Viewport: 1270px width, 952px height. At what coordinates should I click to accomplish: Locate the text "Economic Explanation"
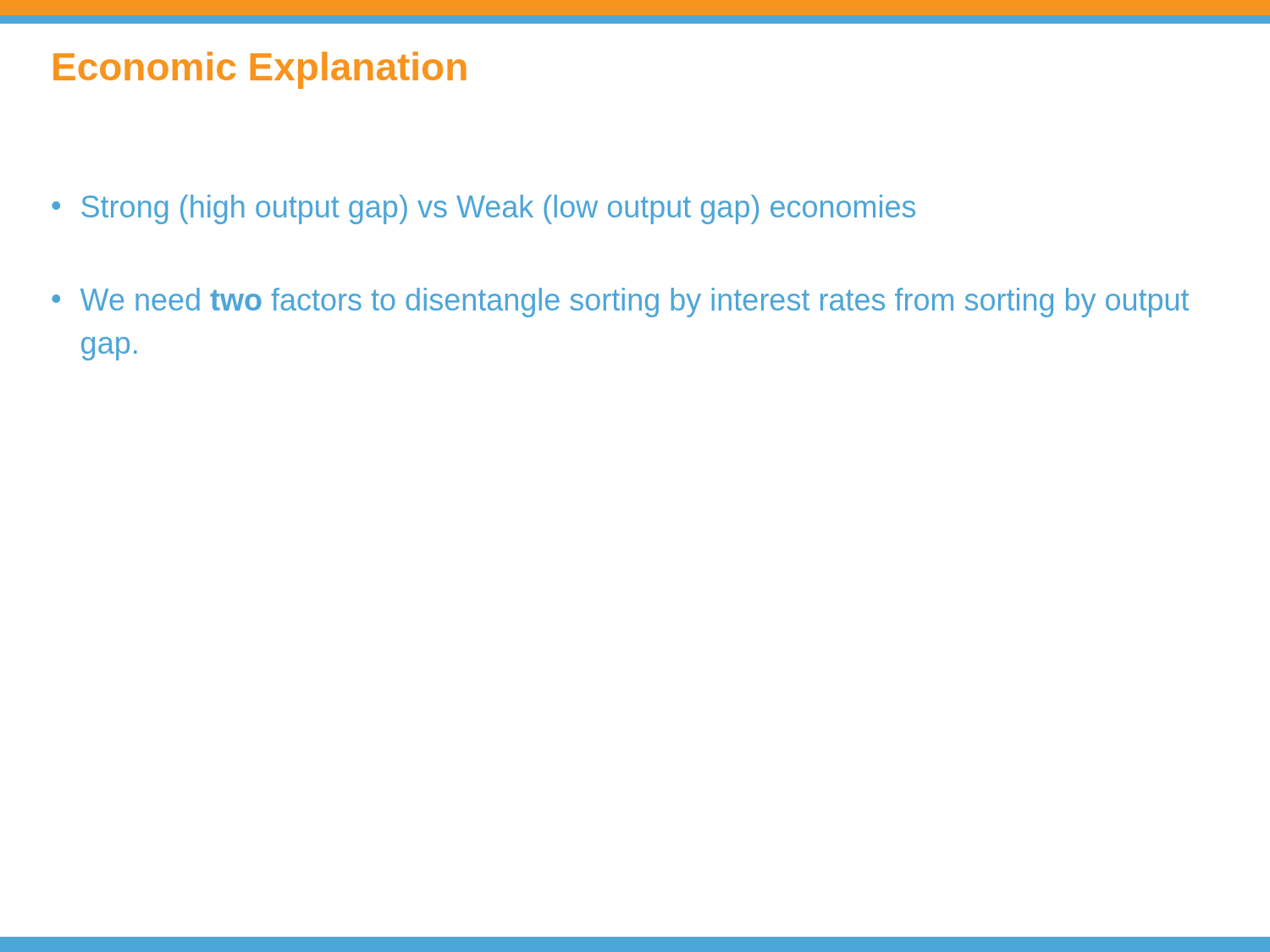click(x=260, y=67)
